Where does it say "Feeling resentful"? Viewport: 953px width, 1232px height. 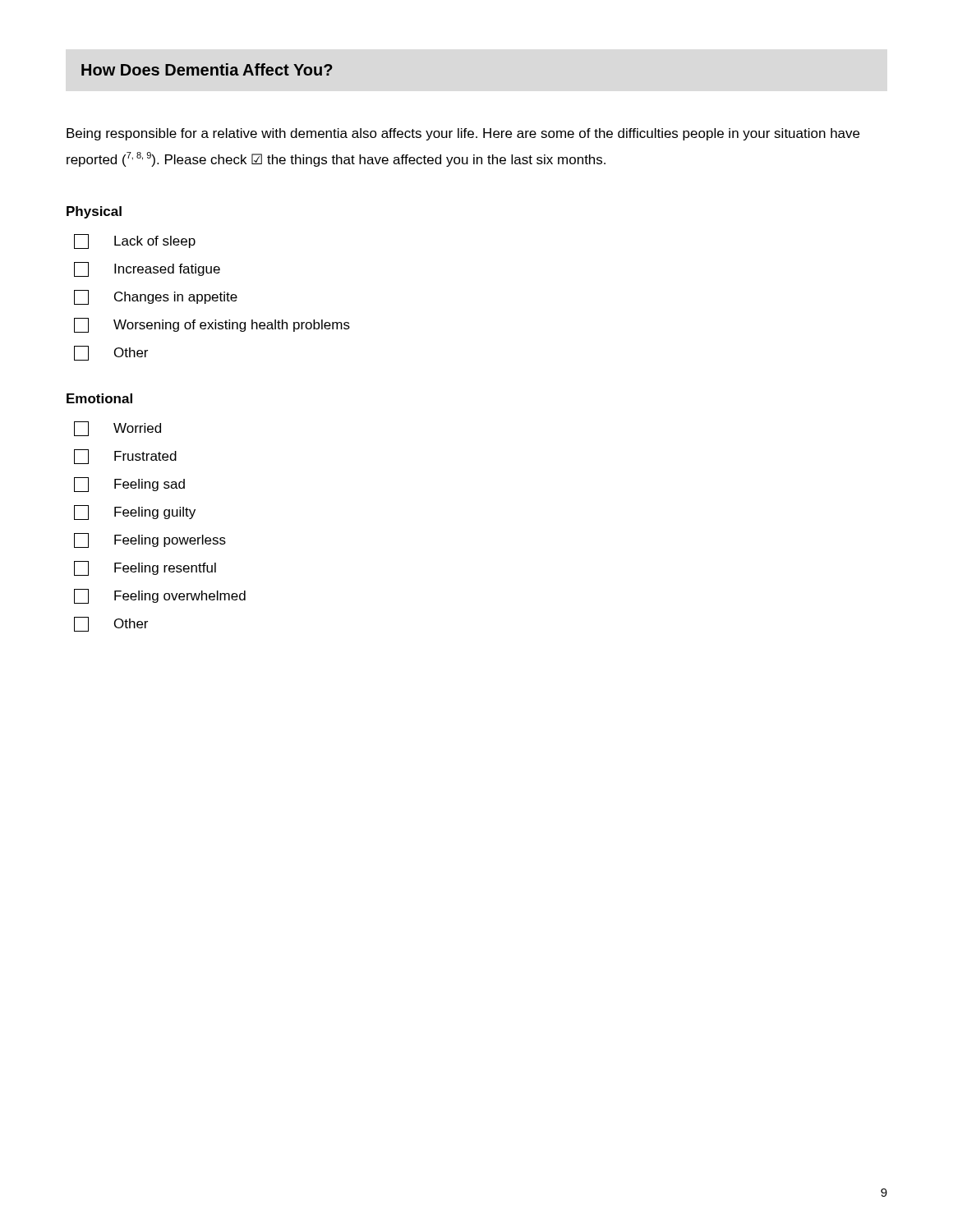pos(145,568)
